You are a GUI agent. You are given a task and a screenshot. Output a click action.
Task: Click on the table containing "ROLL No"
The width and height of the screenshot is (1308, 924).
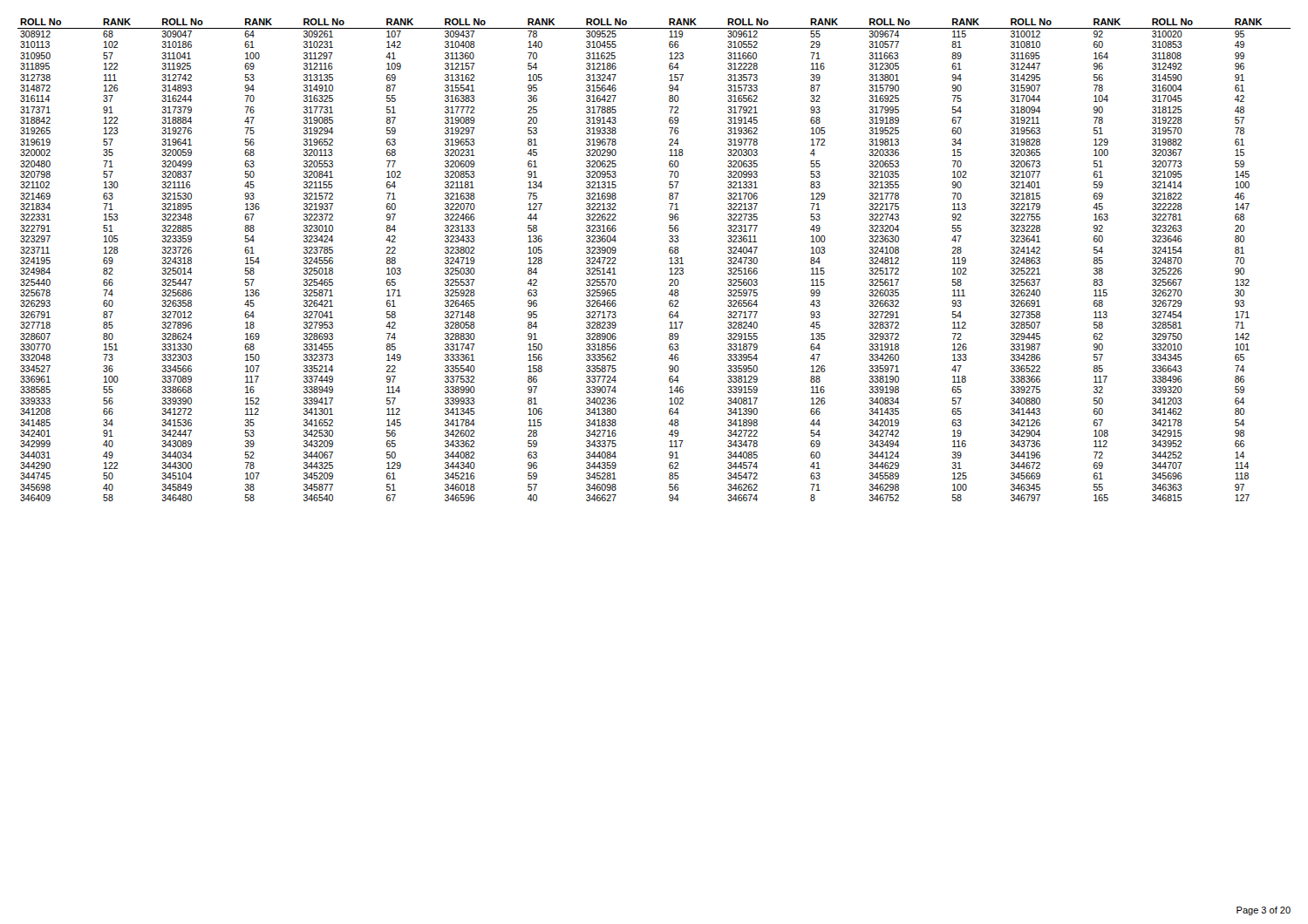pos(654,260)
